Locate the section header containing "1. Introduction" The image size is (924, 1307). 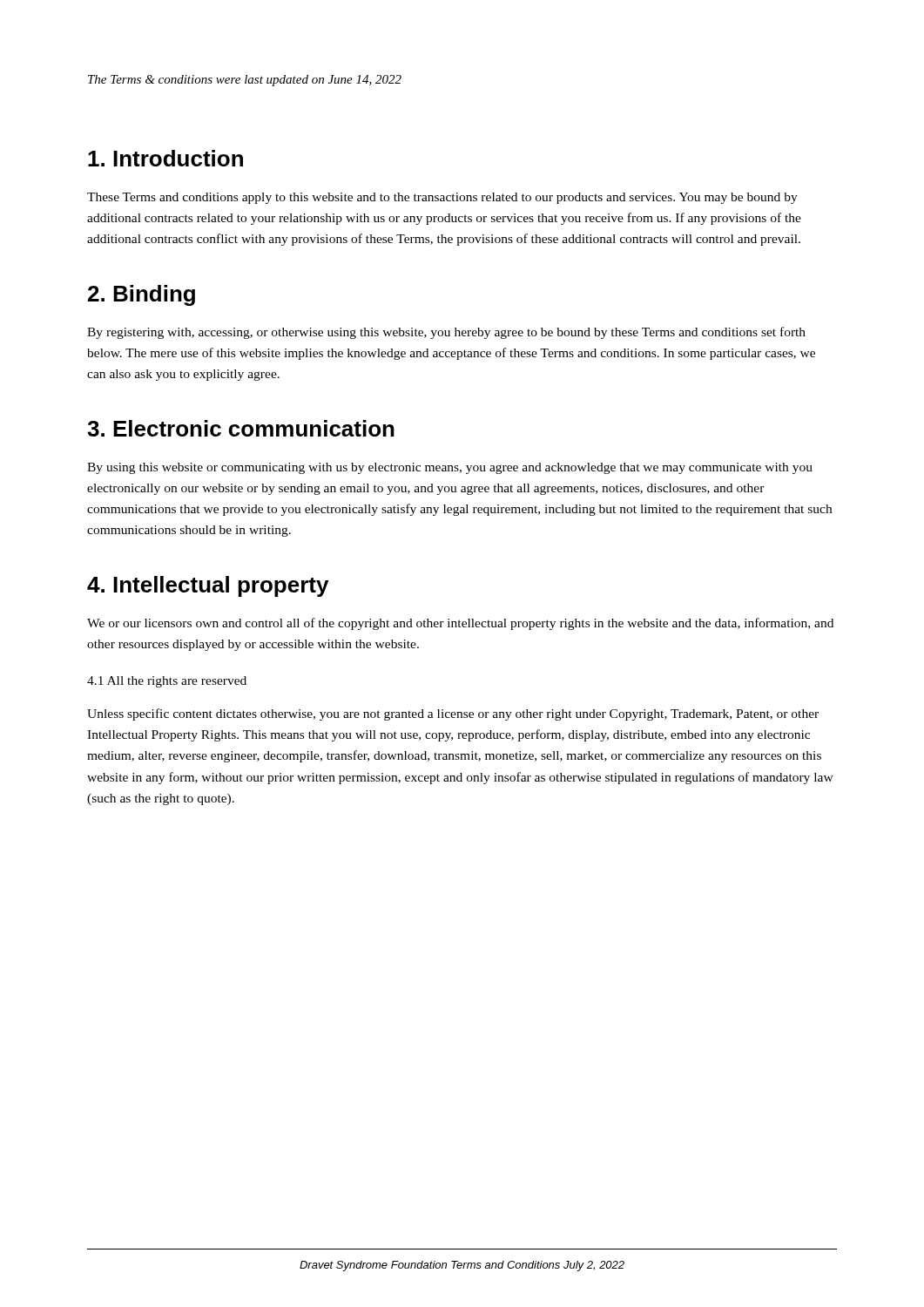[x=165, y=158]
